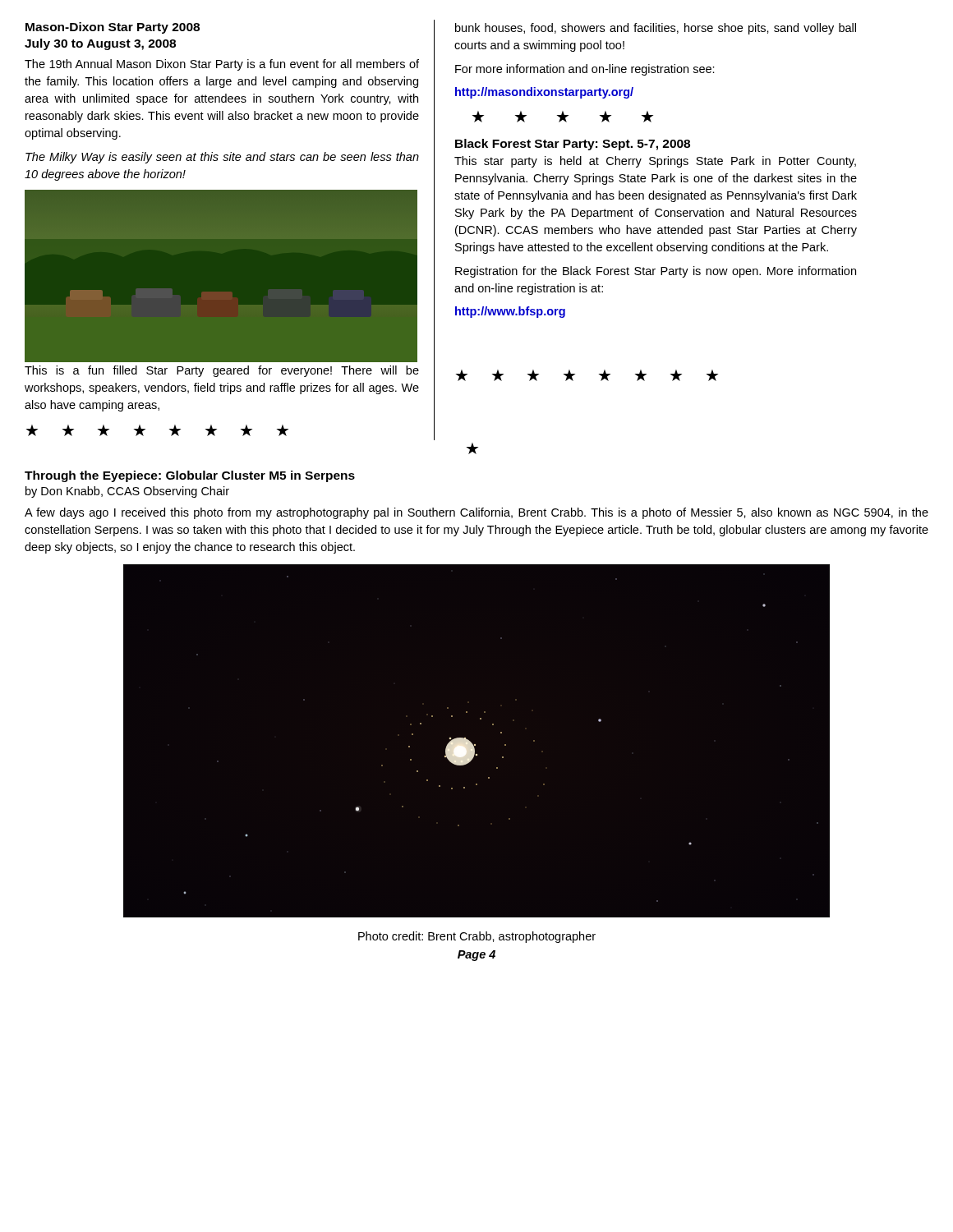953x1232 pixels.
Task: Select the block starting "Photo credit: Brent Crabb, astrophotographer"
Action: pyautogui.click(x=476, y=936)
